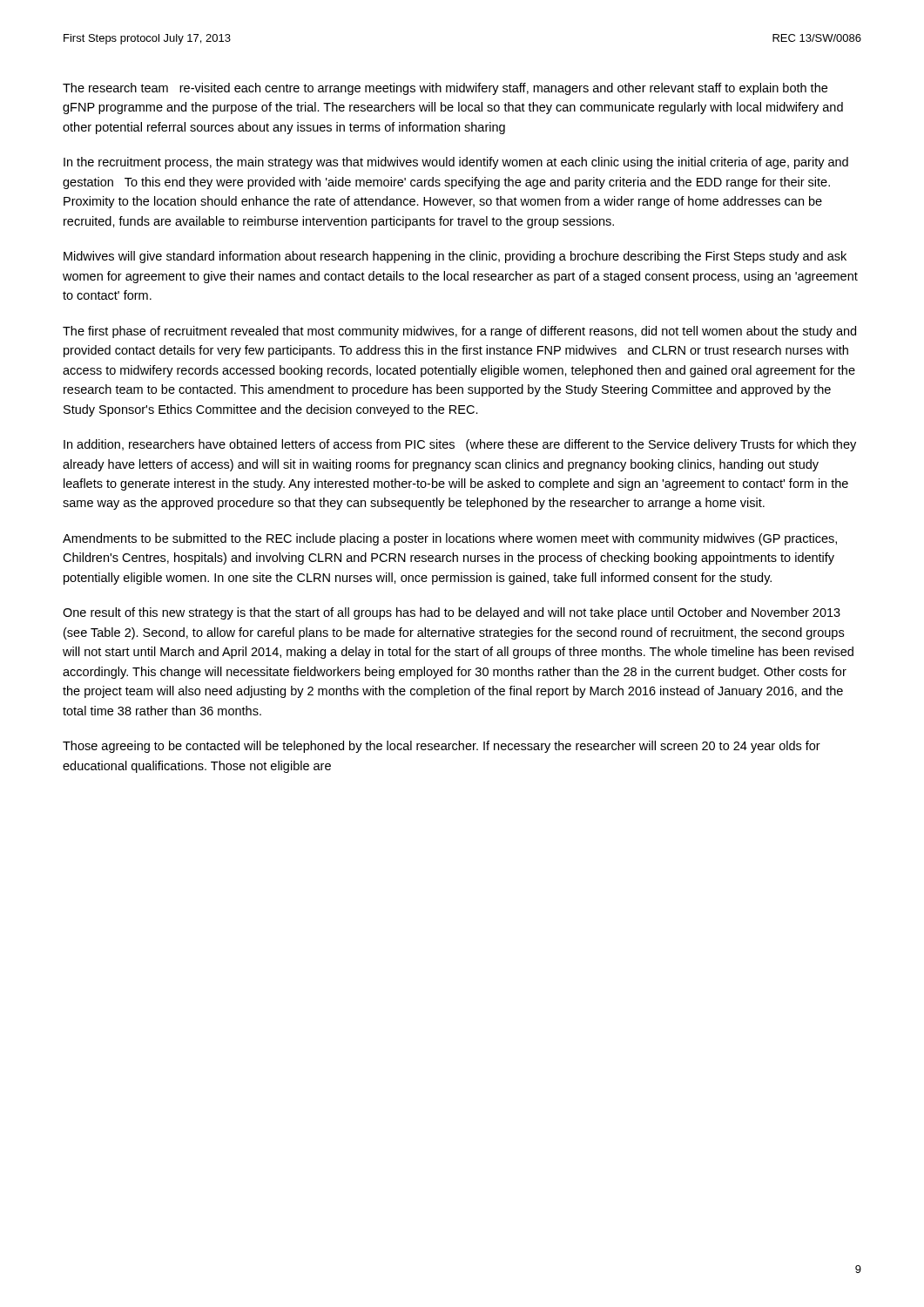Locate the block of text that opens with "The research team re-visited"

tap(453, 108)
